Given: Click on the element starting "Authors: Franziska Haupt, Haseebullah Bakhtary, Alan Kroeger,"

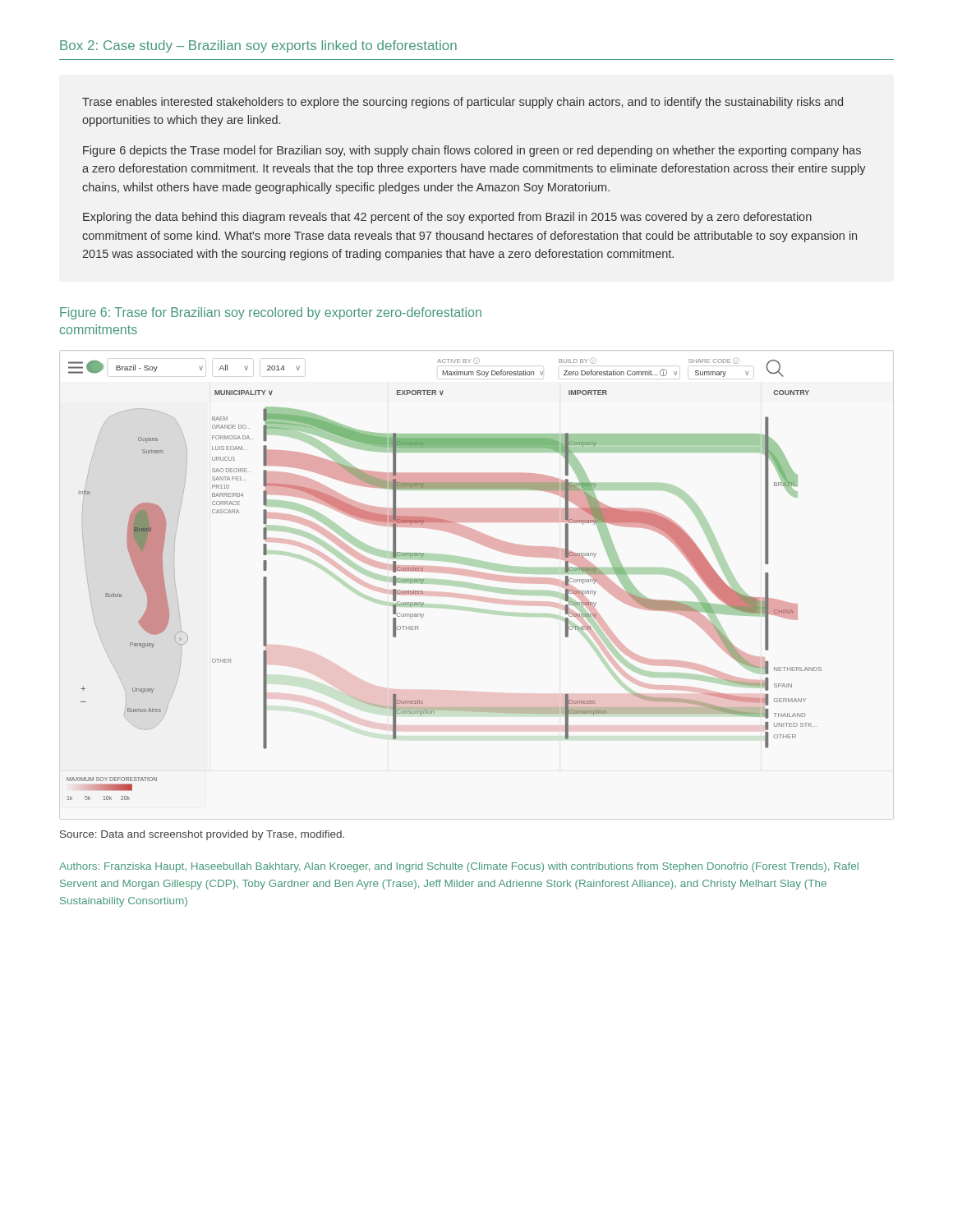Looking at the screenshot, I should tap(459, 884).
